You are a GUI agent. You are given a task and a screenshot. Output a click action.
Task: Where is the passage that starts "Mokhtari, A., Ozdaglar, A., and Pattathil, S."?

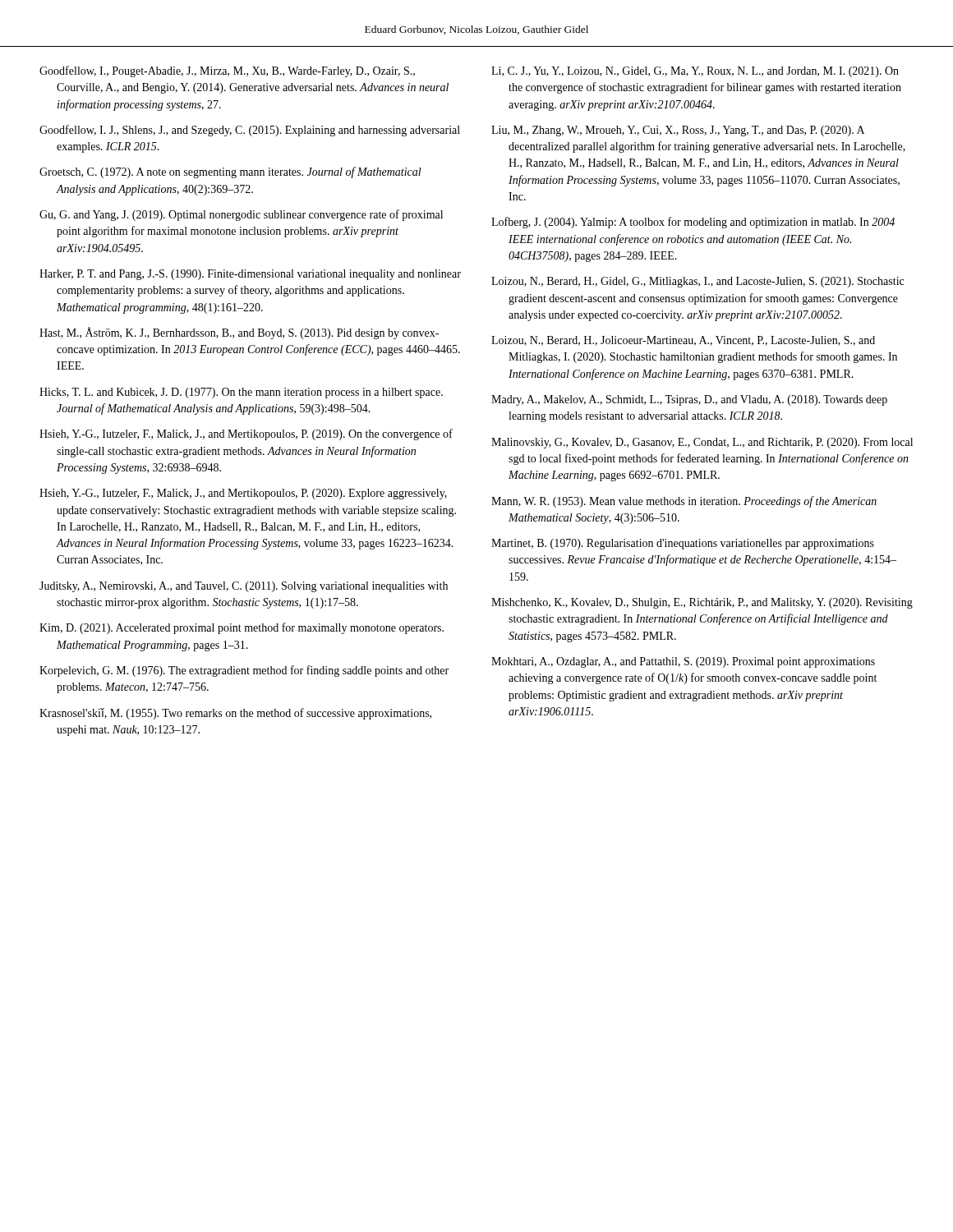pyautogui.click(x=684, y=686)
